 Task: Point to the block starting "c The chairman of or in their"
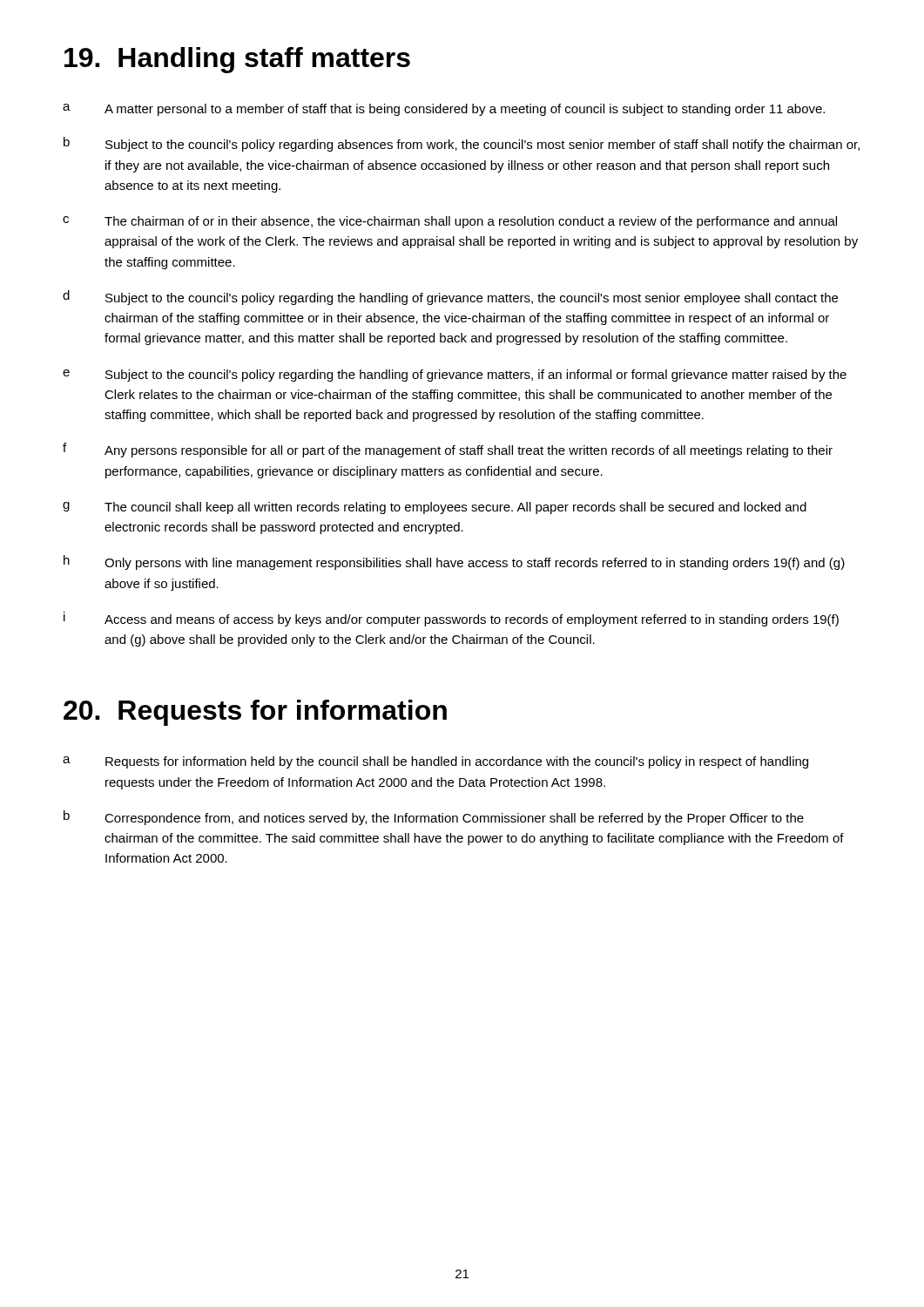pos(462,241)
